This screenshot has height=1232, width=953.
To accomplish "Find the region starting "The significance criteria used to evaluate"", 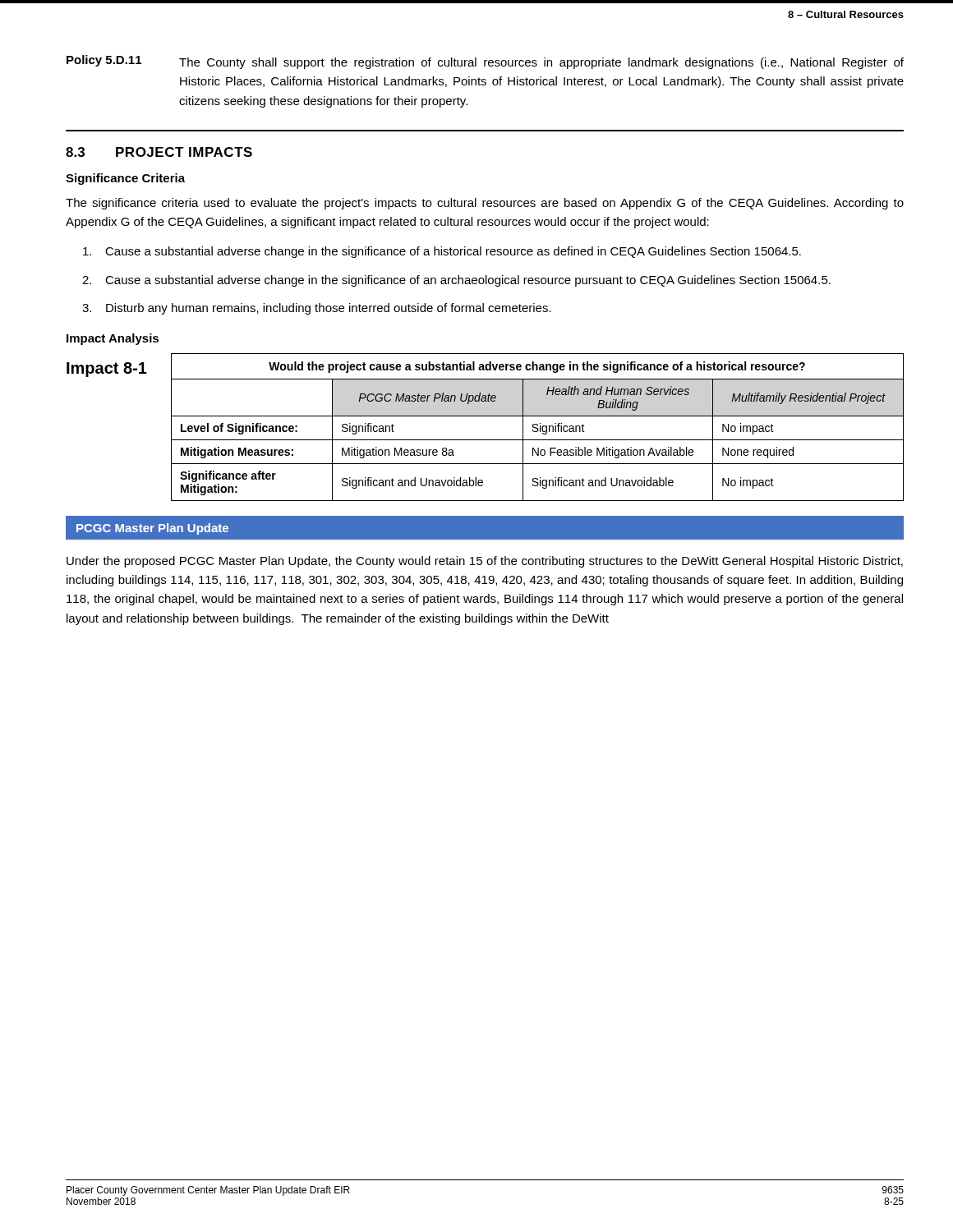I will point(485,212).
